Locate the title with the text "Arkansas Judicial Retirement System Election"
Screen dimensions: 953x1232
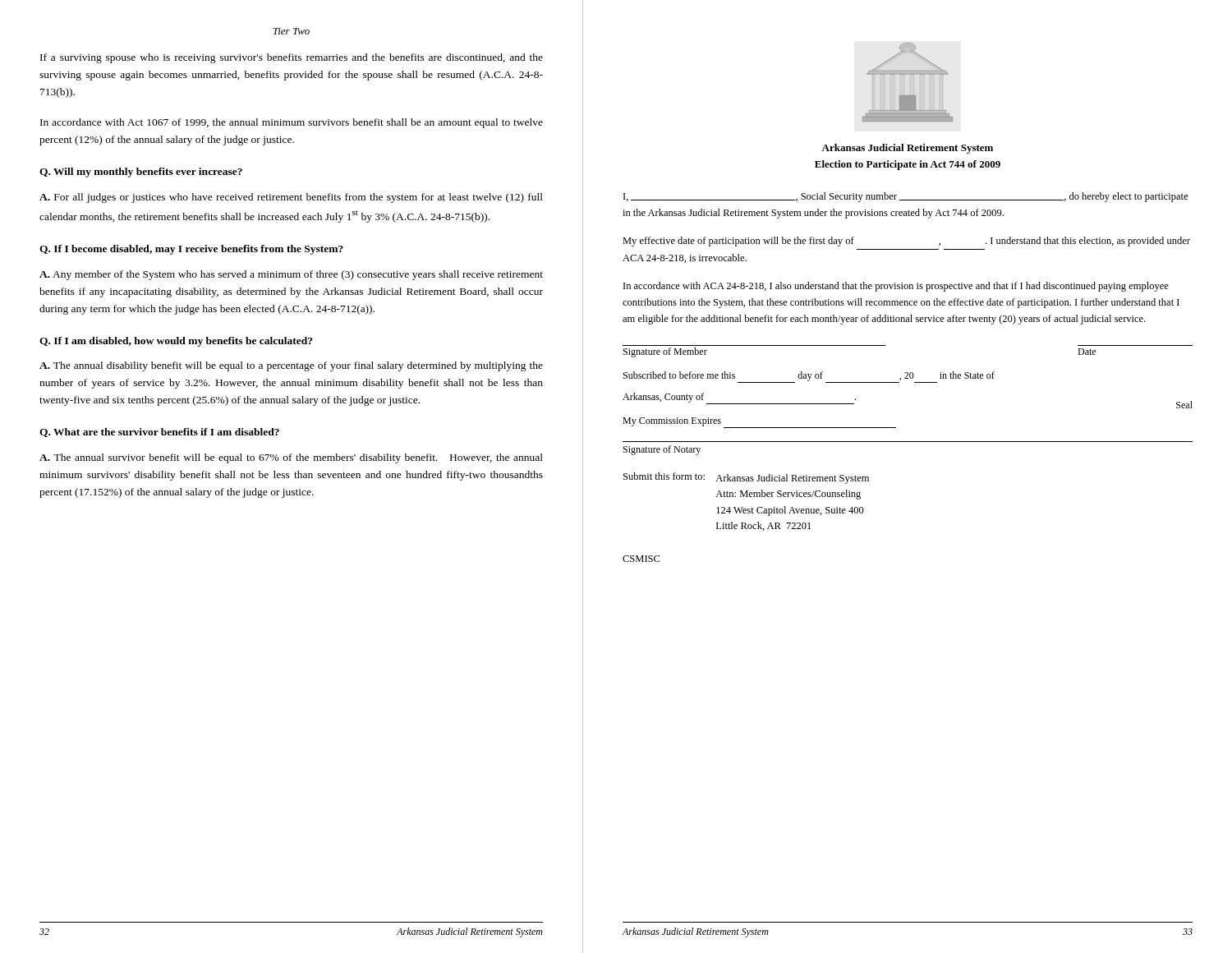click(x=908, y=155)
